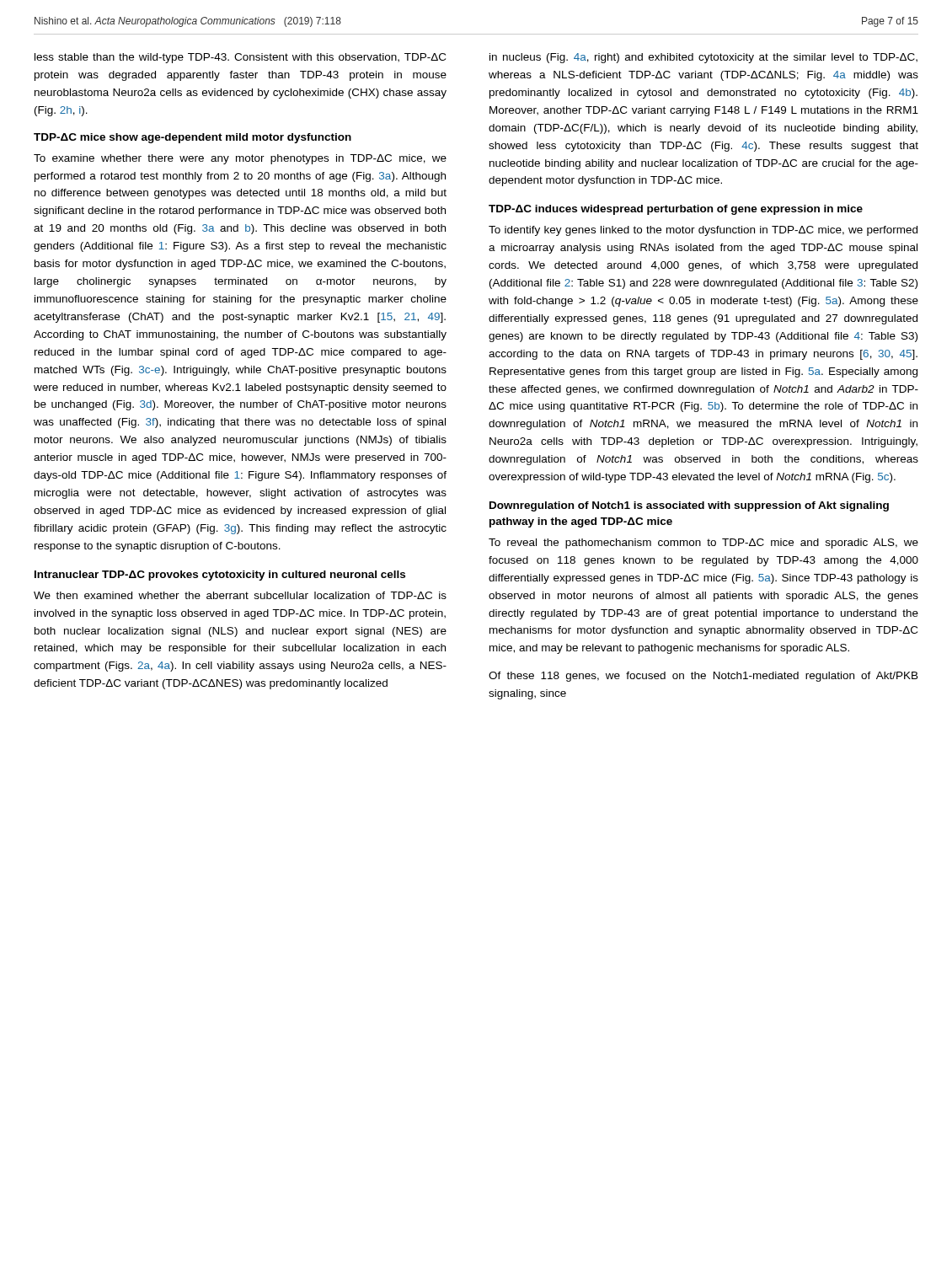The height and width of the screenshot is (1264, 952).
Task: Point to the block beginning "less stable than the wild-type"
Action: pyautogui.click(x=240, y=83)
